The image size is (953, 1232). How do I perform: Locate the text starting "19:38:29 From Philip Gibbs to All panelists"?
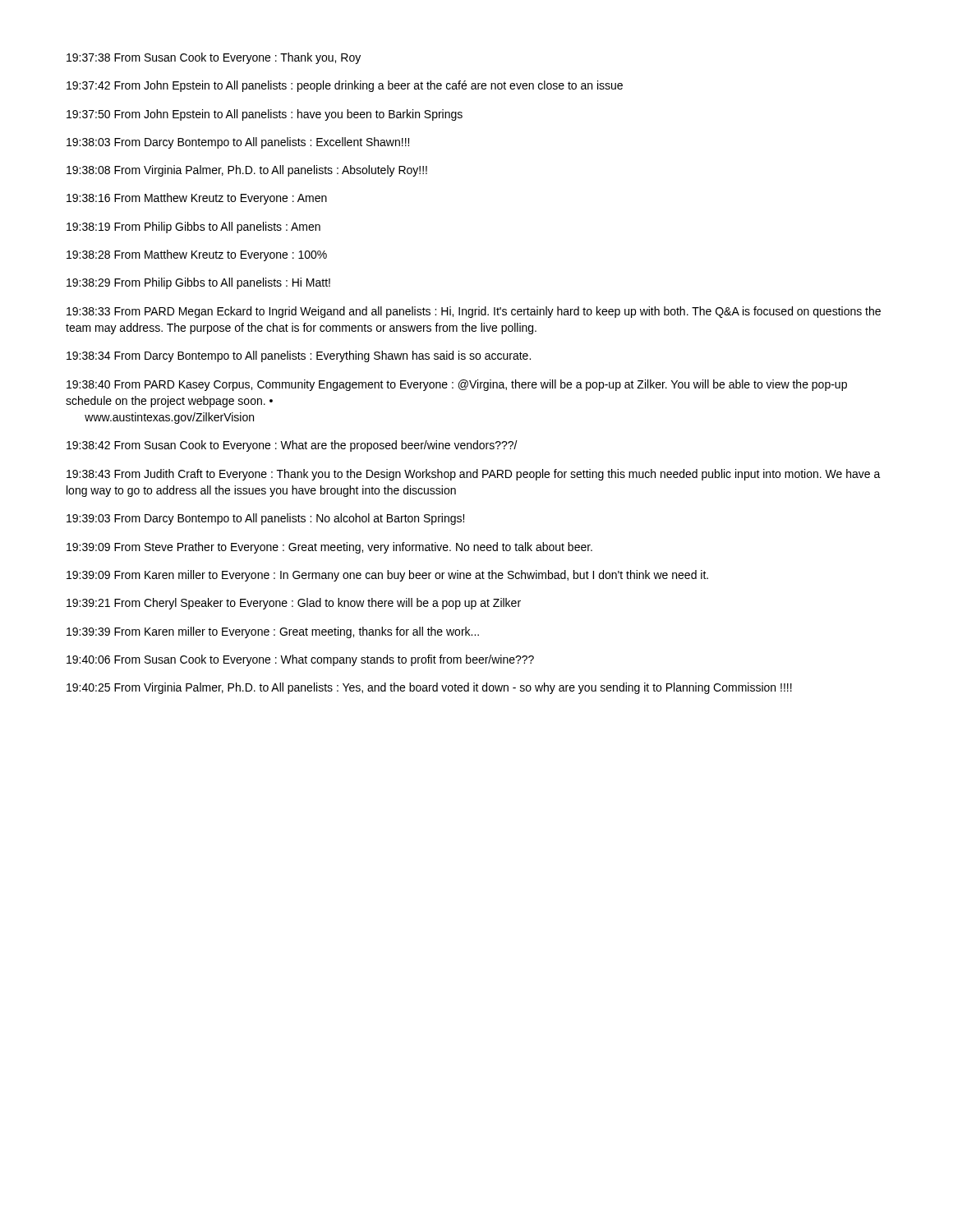click(x=198, y=283)
